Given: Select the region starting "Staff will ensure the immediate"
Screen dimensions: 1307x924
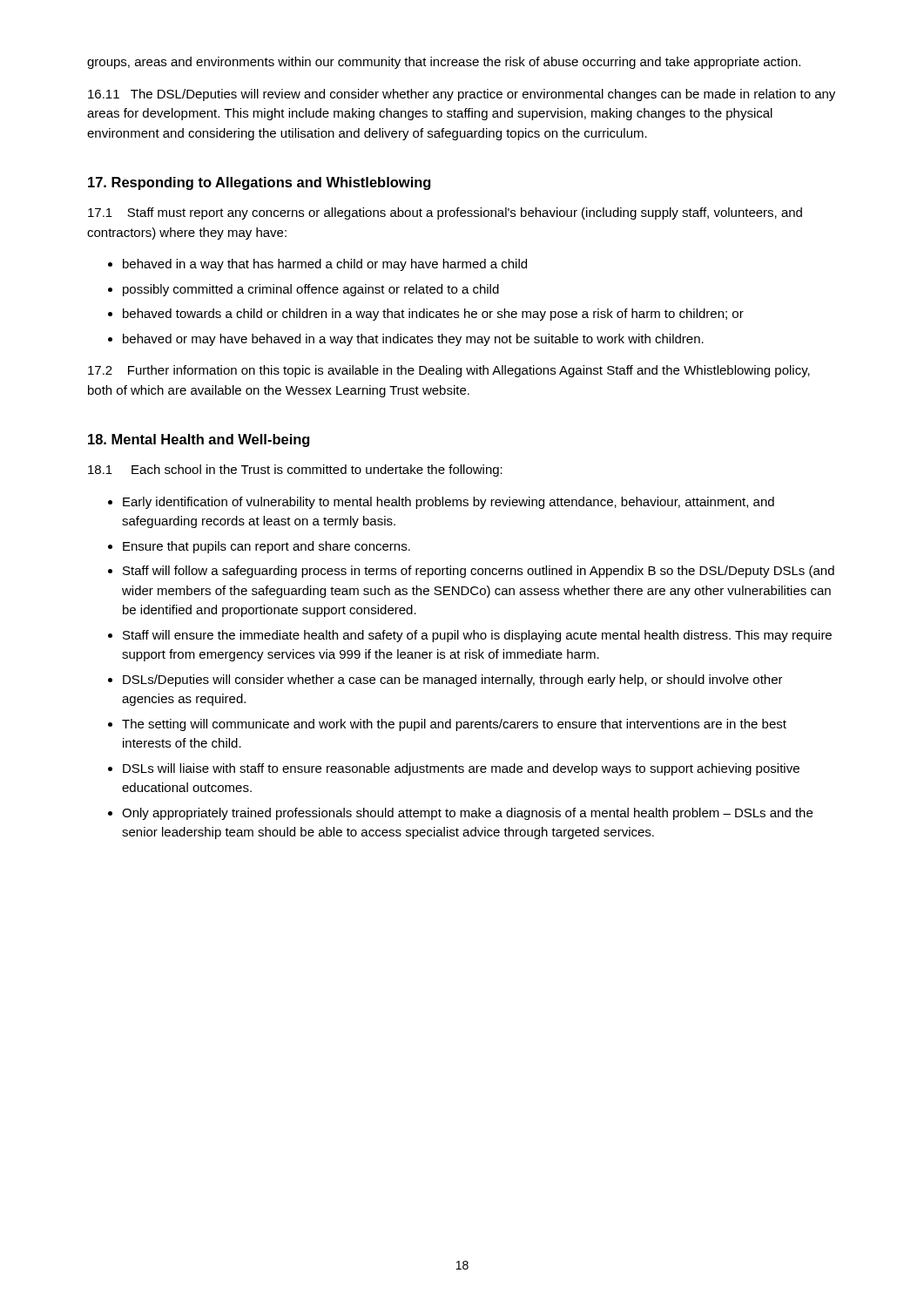Looking at the screenshot, I should 477,644.
